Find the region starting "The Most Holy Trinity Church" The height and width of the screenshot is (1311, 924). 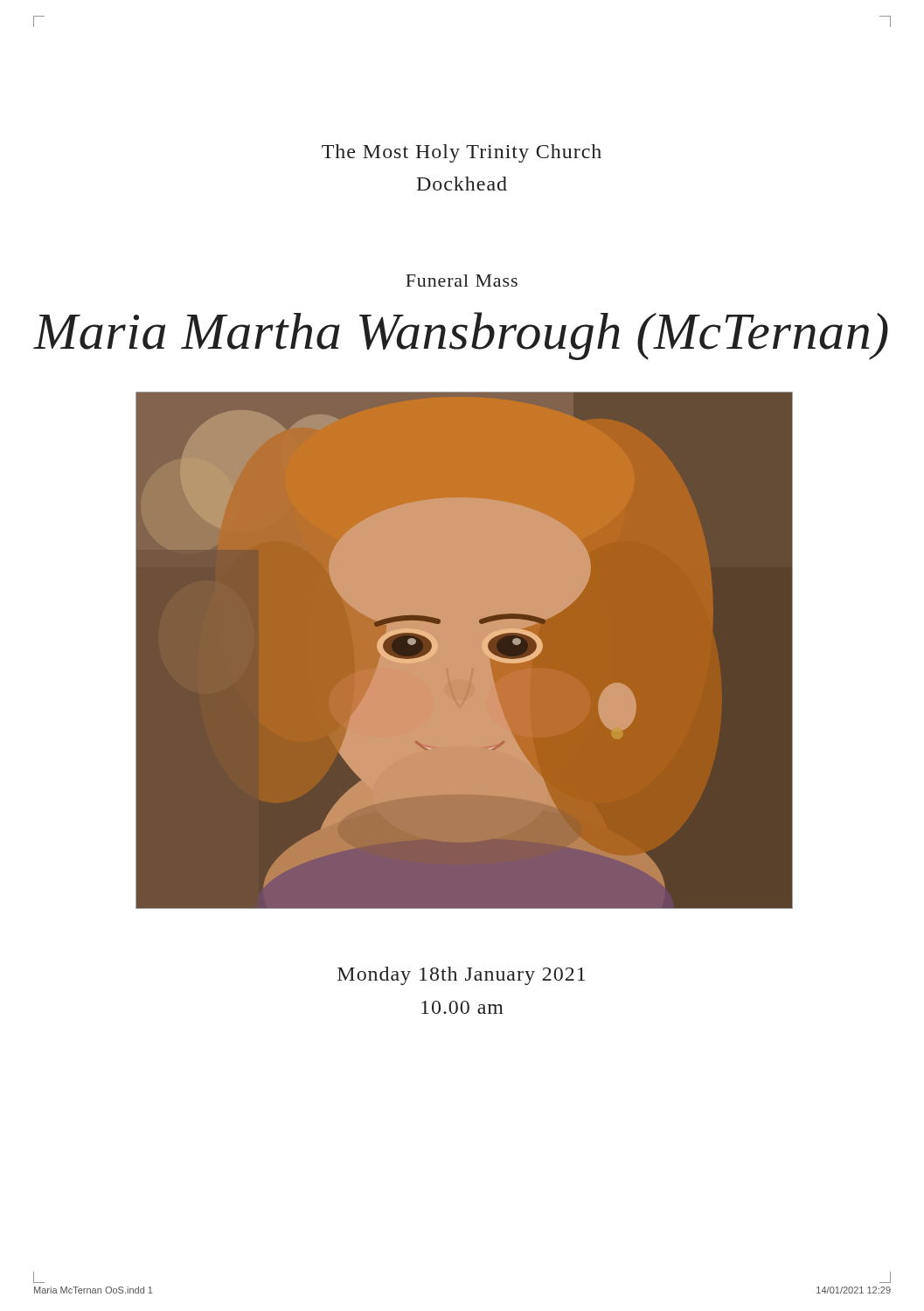(462, 167)
